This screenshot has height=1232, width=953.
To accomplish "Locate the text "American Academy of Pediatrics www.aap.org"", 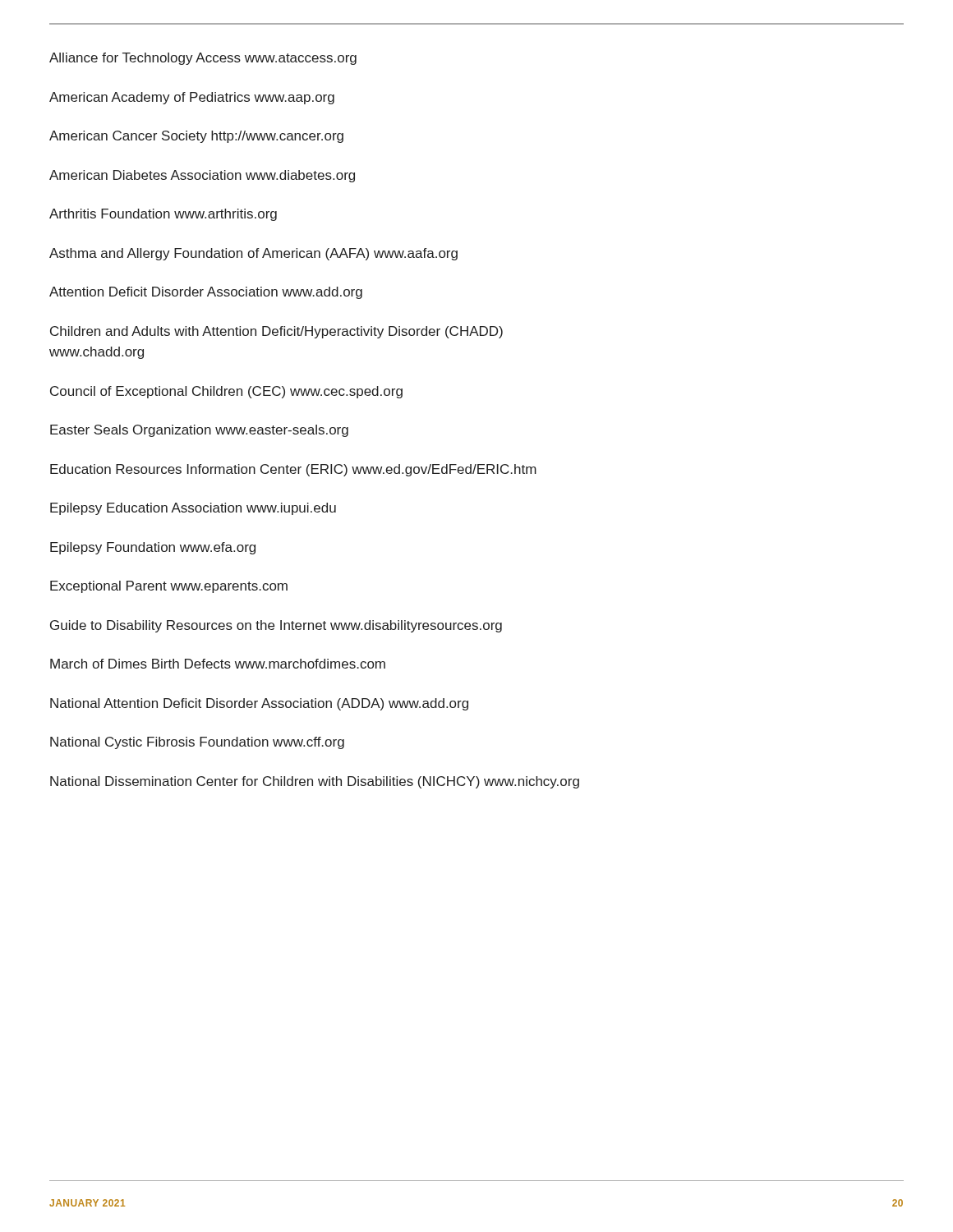I will tap(192, 97).
